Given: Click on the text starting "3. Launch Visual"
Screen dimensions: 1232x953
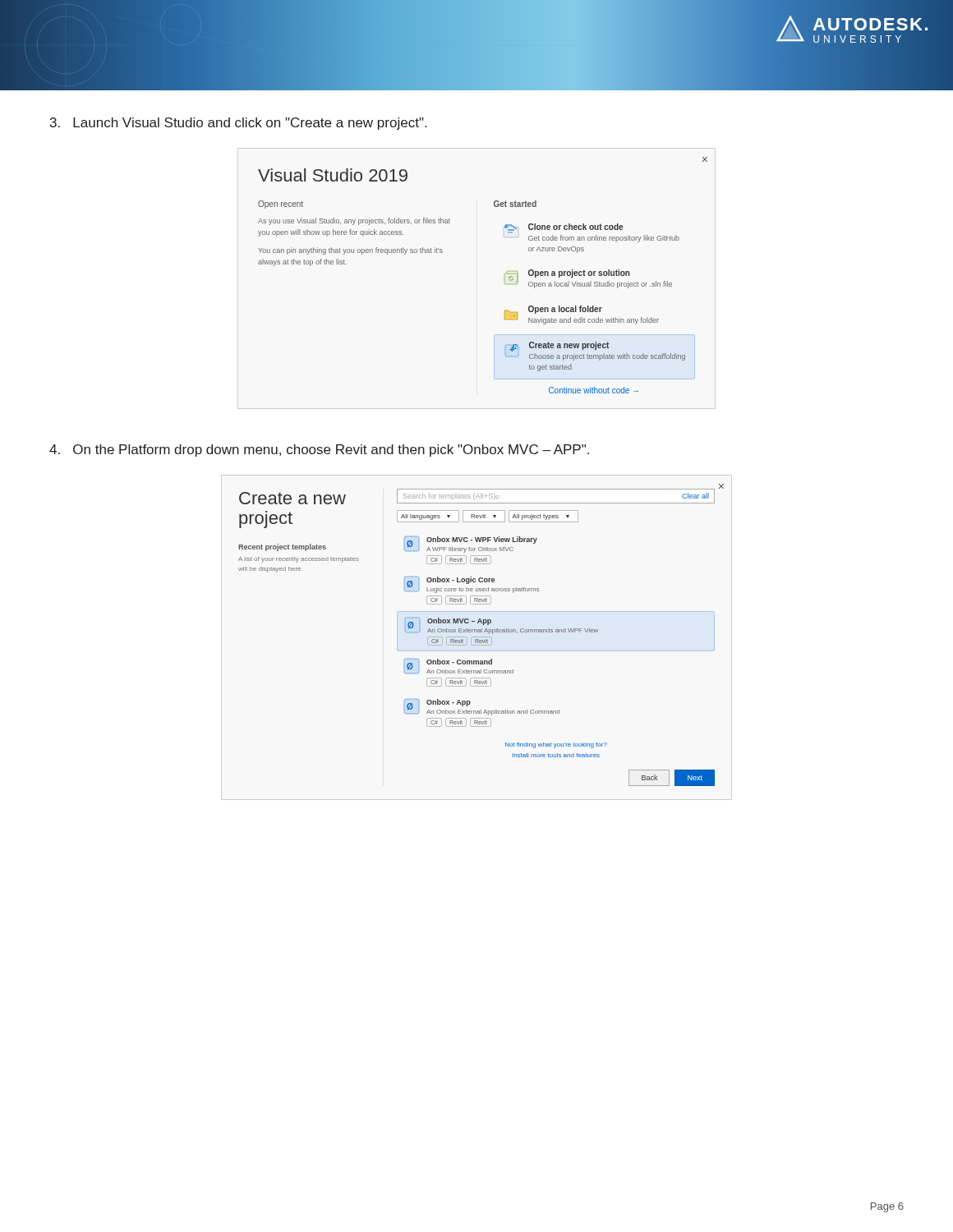Looking at the screenshot, I should point(238,123).
